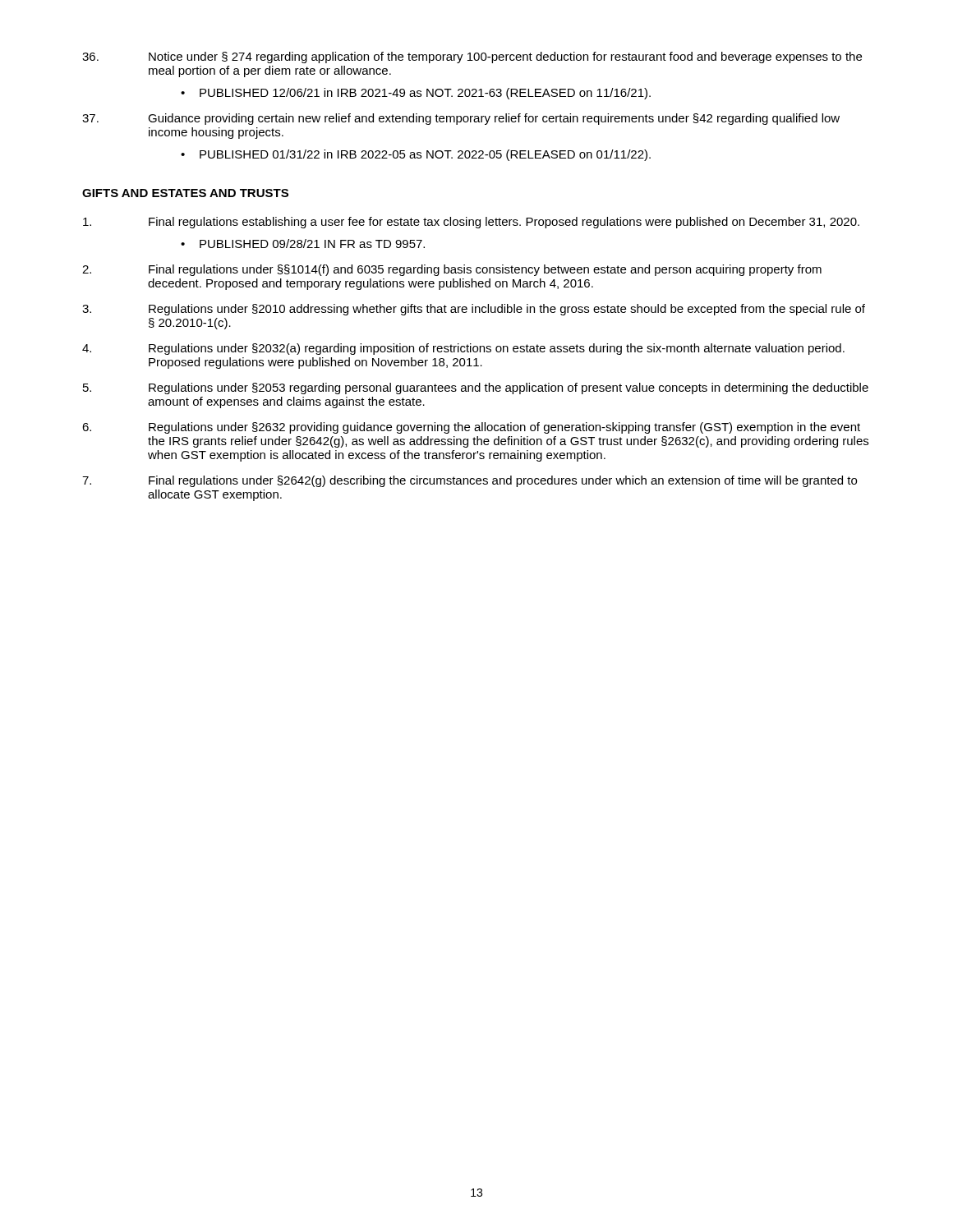Where is the passage that starts "2. Final regulations"?
The width and height of the screenshot is (953, 1232).
click(476, 276)
